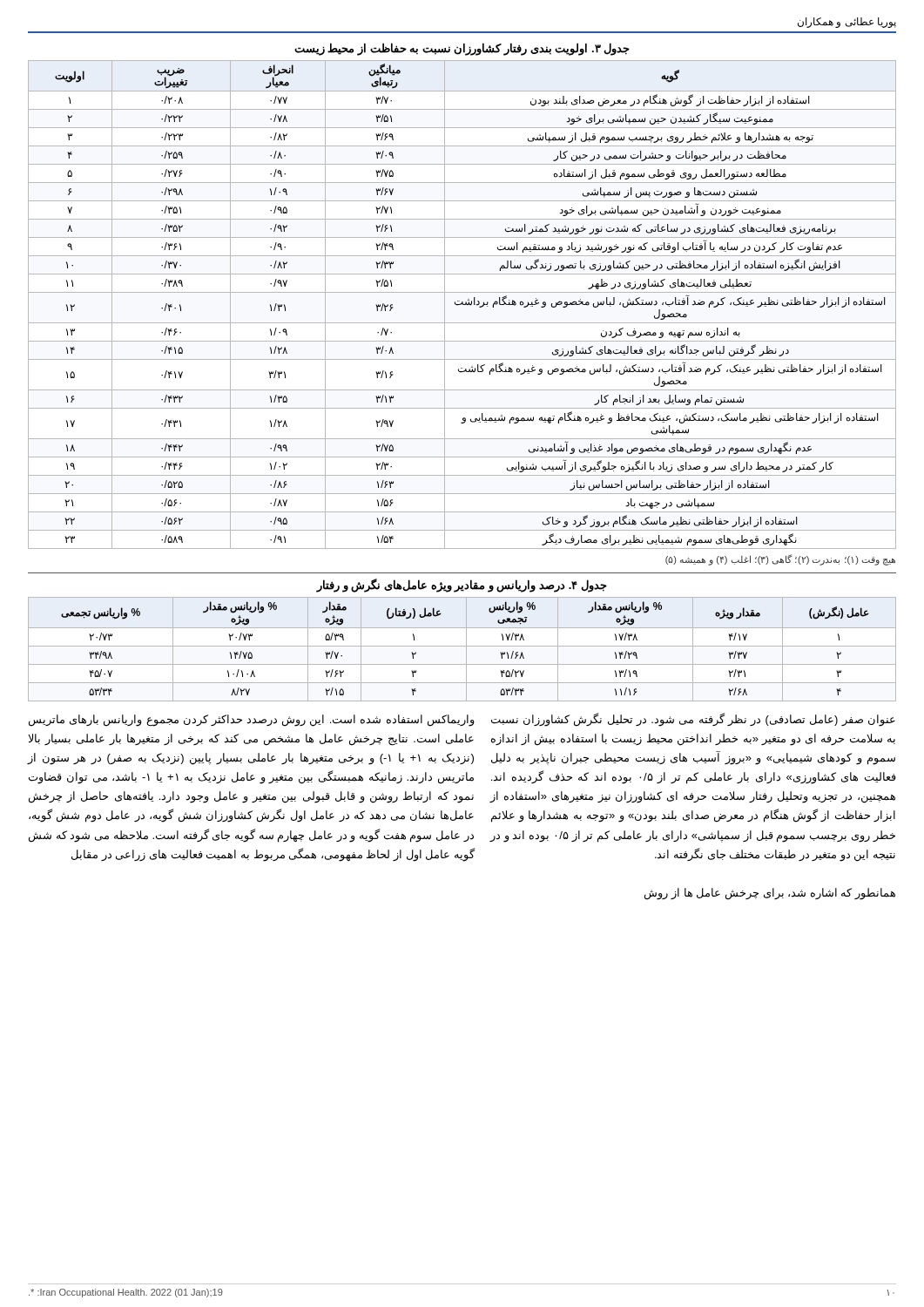Locate the table with the text "عامل (رفتار)"
Image resolution: width=924 pixels, height=1307 pixels.
coord(462,649)
